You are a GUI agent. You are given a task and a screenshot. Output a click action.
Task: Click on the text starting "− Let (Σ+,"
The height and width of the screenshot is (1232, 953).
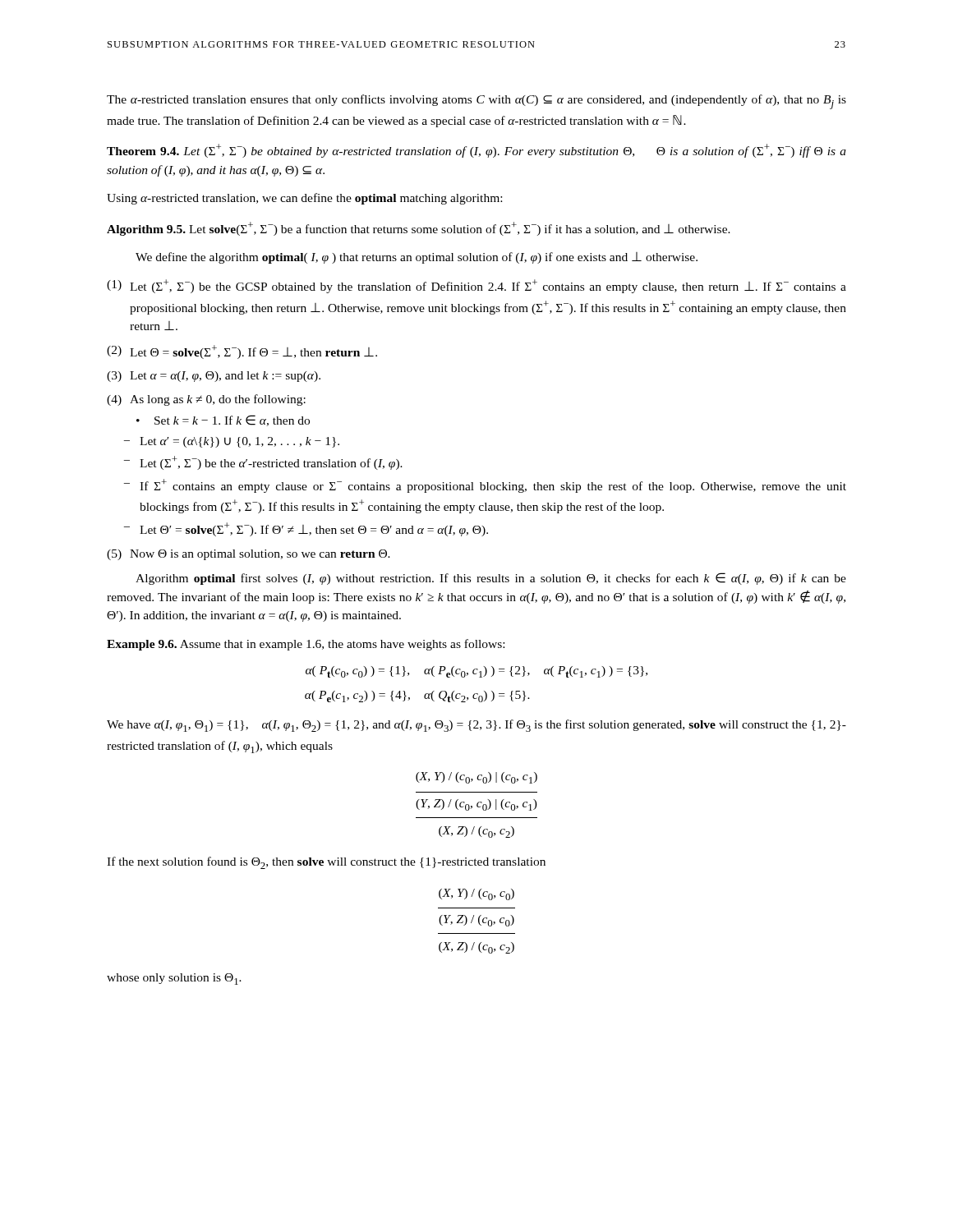[263, 462]
